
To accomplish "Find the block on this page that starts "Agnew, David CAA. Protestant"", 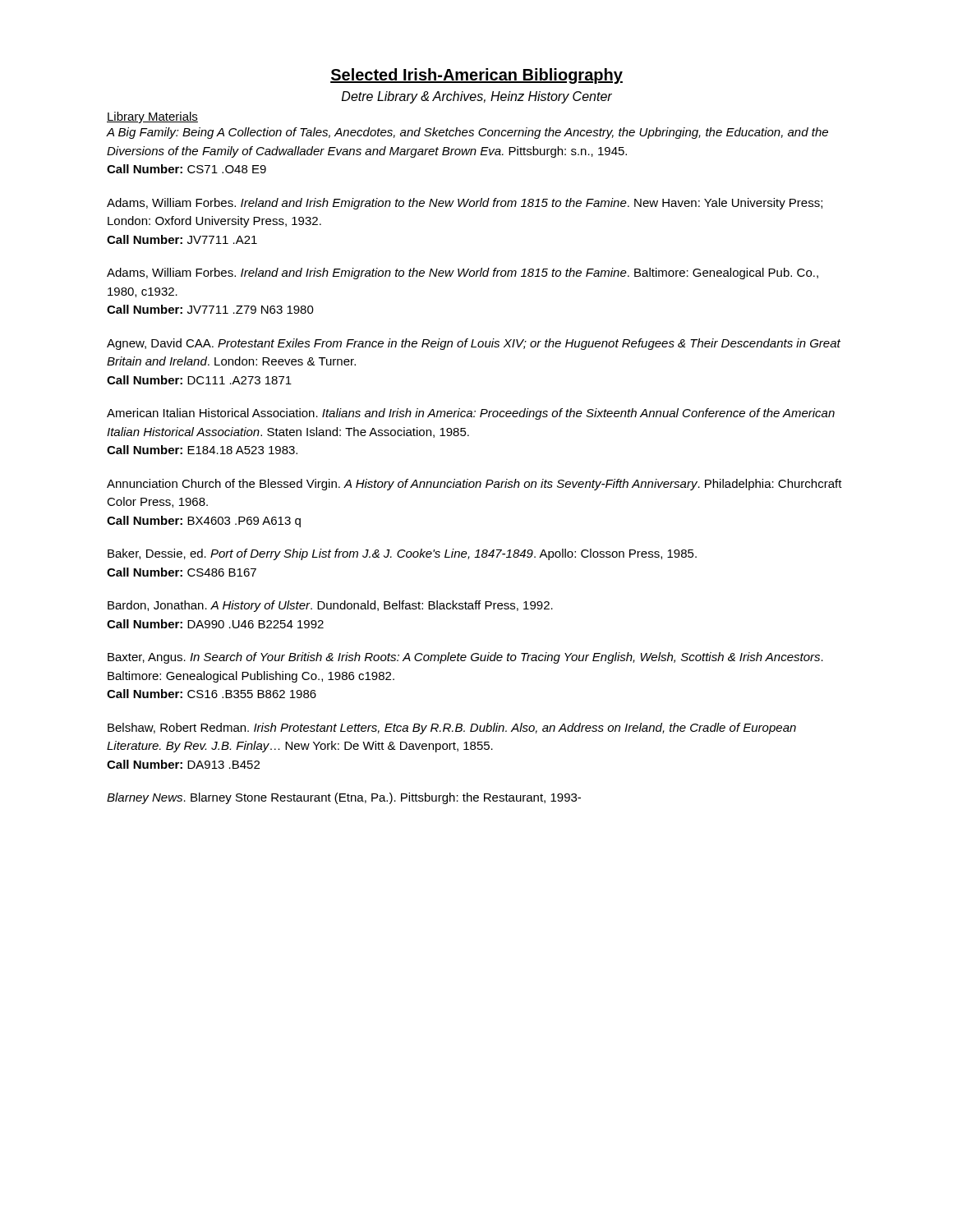I will coord(474,344).
